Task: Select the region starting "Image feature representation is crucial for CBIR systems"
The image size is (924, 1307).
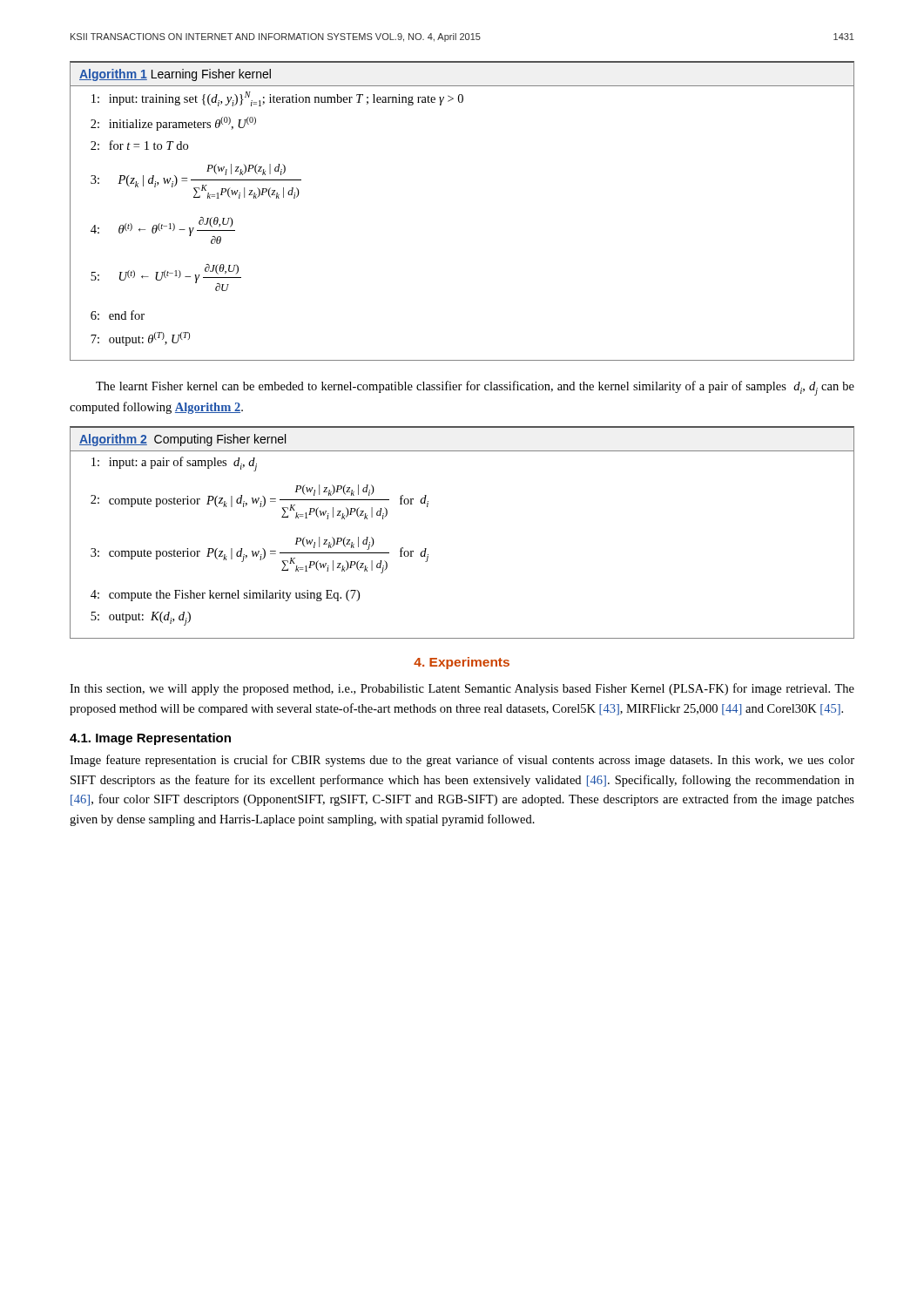Action: 462,789
